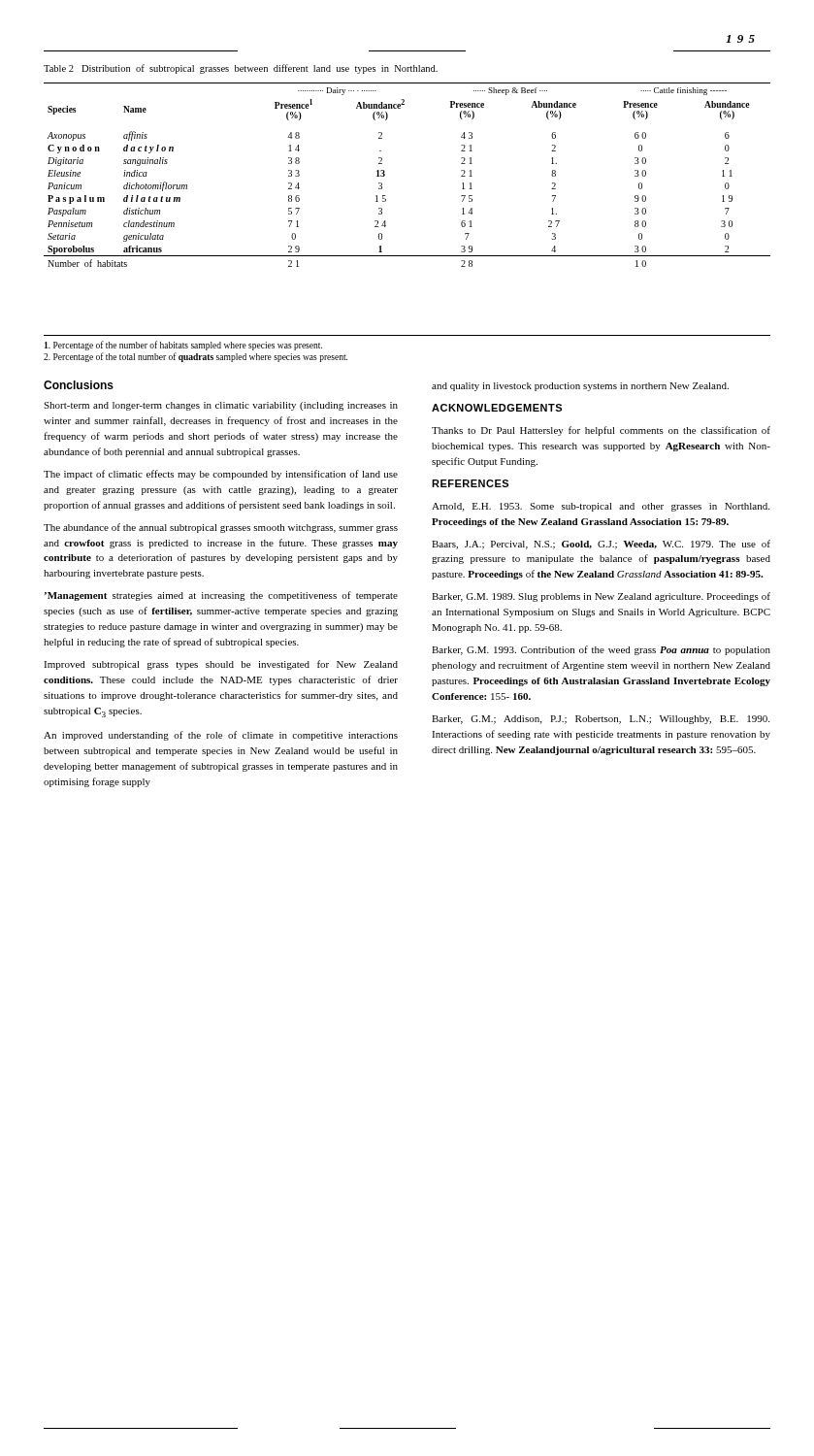814x1456 pixels.
Task: Select the text block containing "The impact of climatic effects"
Action: tap(221, 490)
